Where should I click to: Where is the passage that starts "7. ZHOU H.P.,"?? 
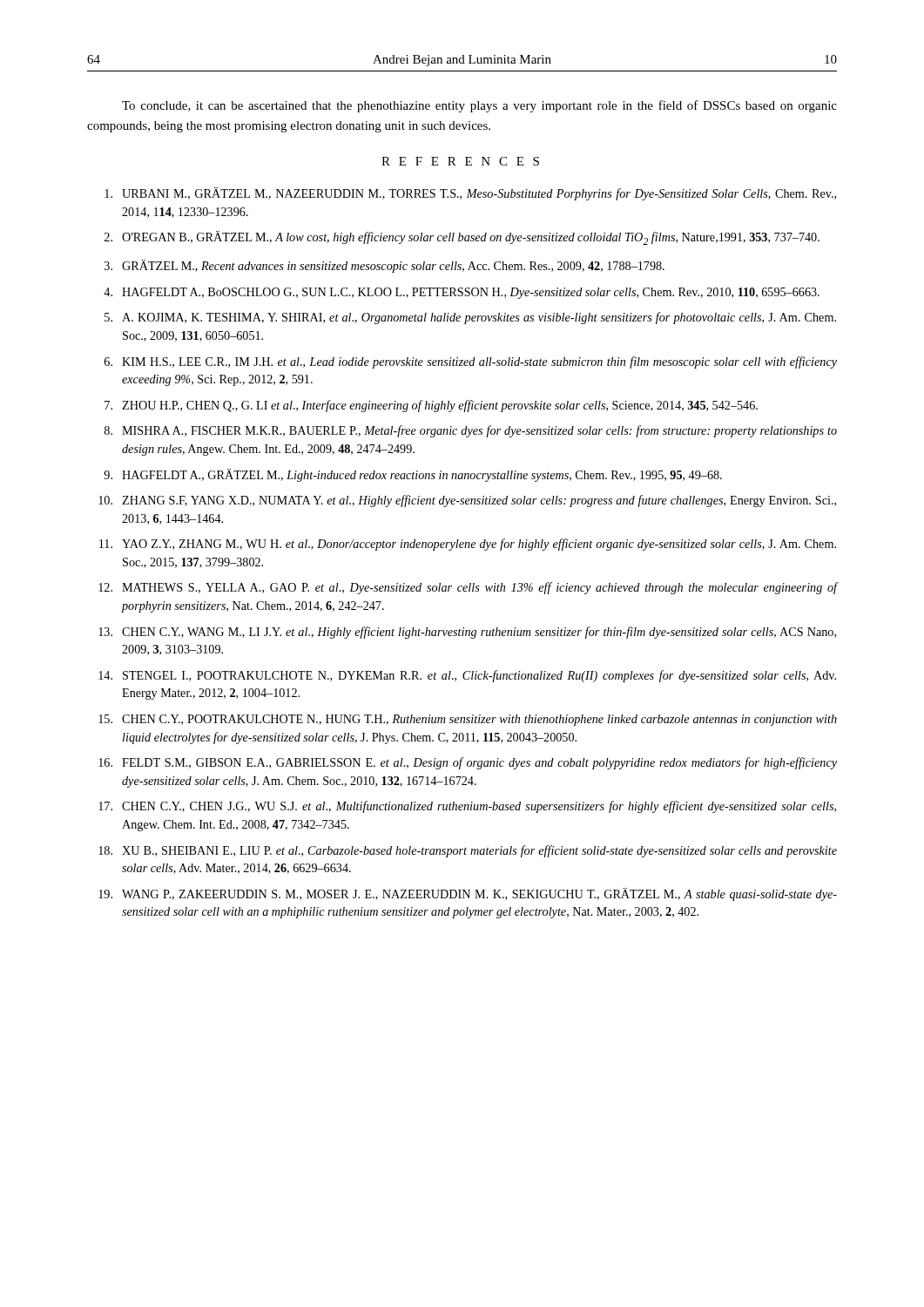tap(462, 405)
